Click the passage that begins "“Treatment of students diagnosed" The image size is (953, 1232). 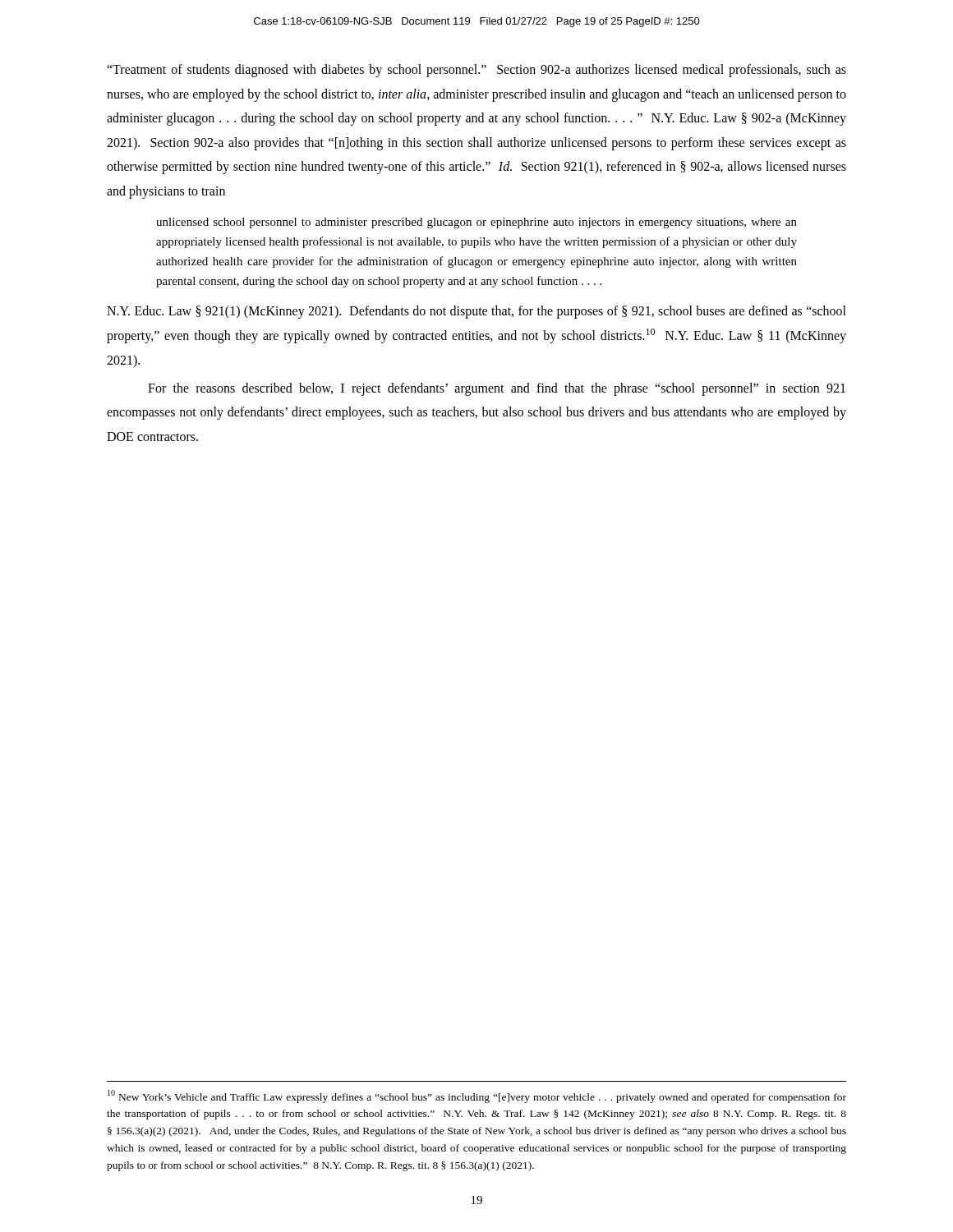(x=476, y=130)
